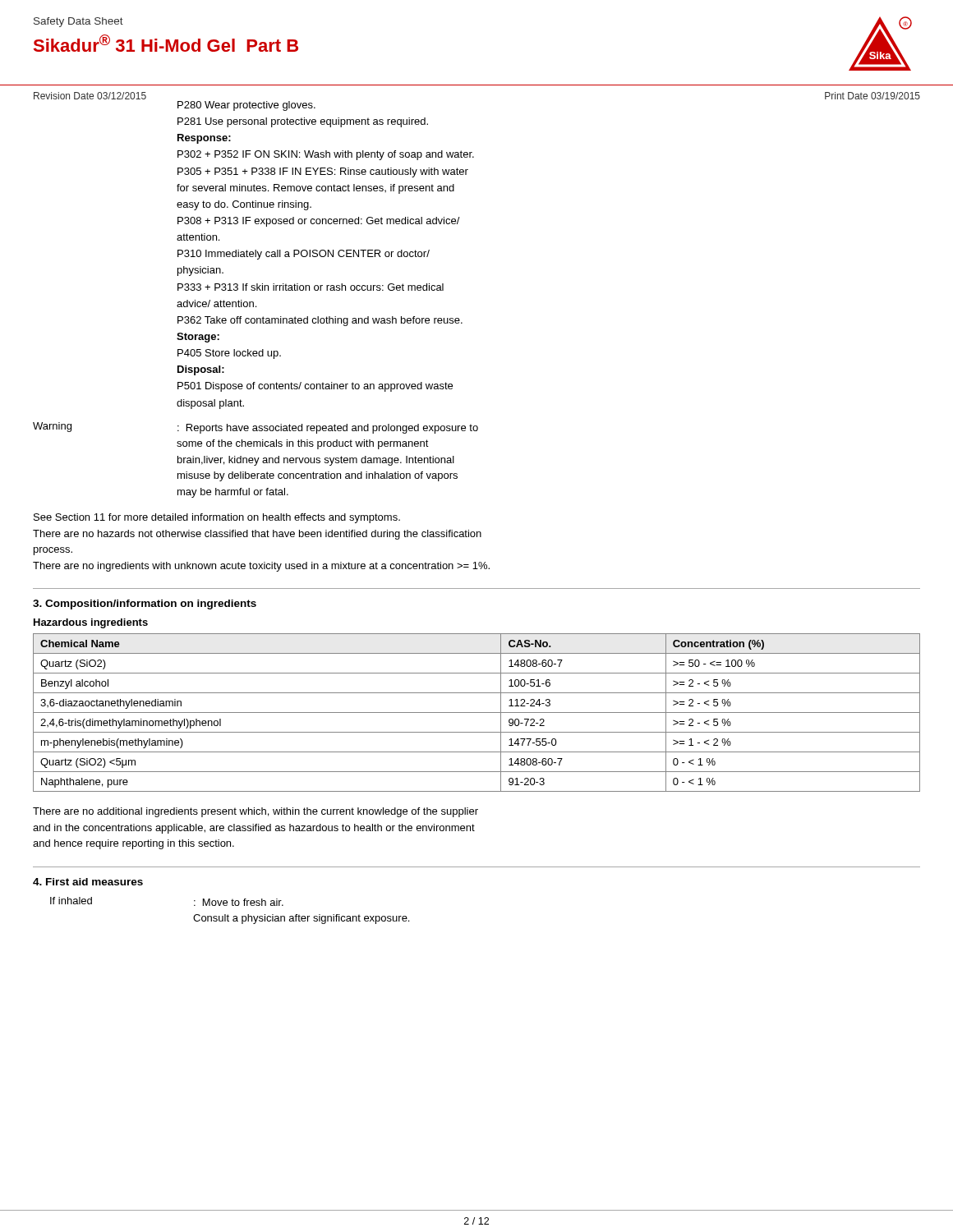Click on the text block containing "Warning : Reports have associated"
The width and height of the screenshot is (953, 1232).
click(256, 428)
